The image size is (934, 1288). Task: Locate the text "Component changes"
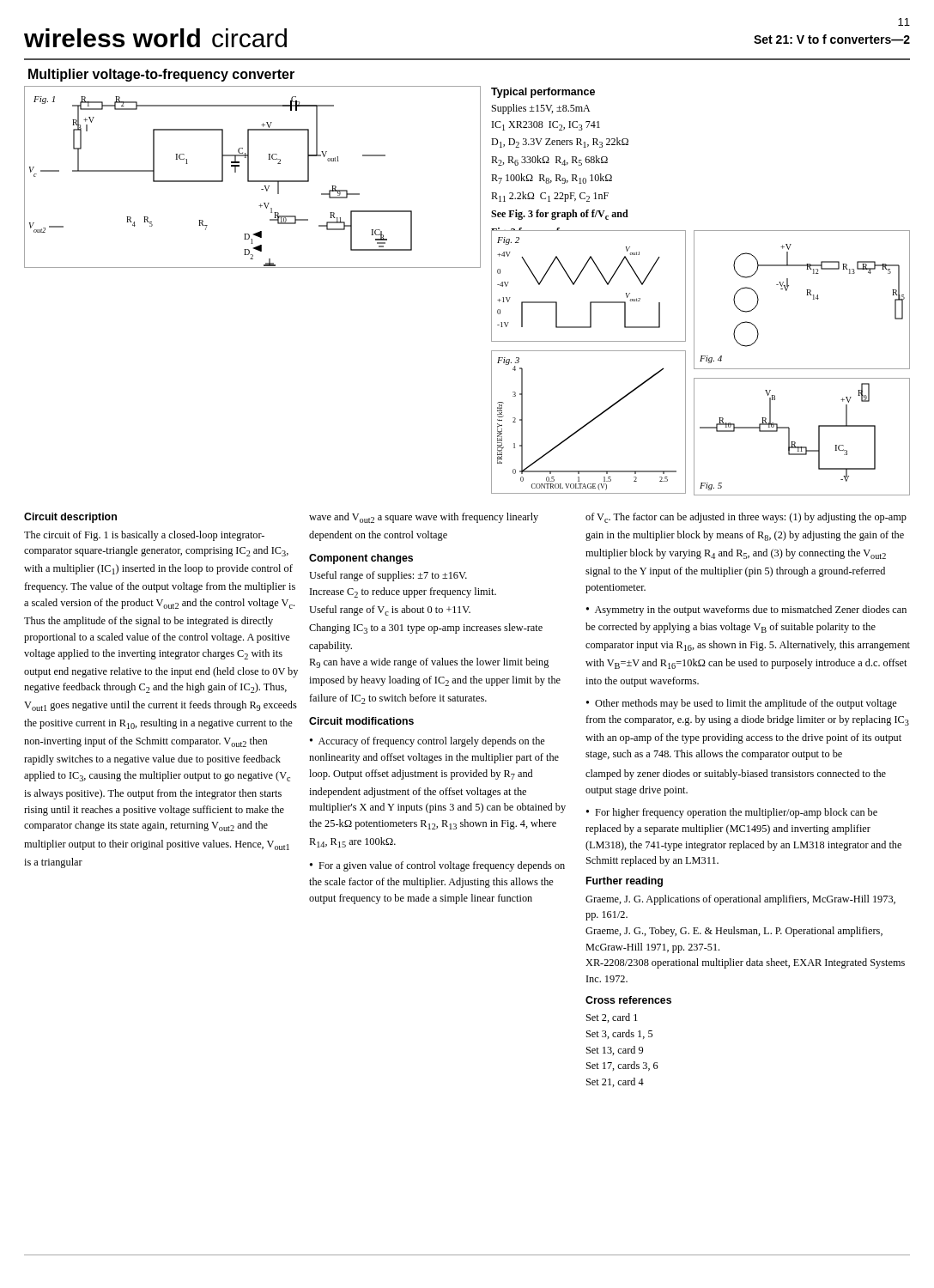click(x=361, y=558)
